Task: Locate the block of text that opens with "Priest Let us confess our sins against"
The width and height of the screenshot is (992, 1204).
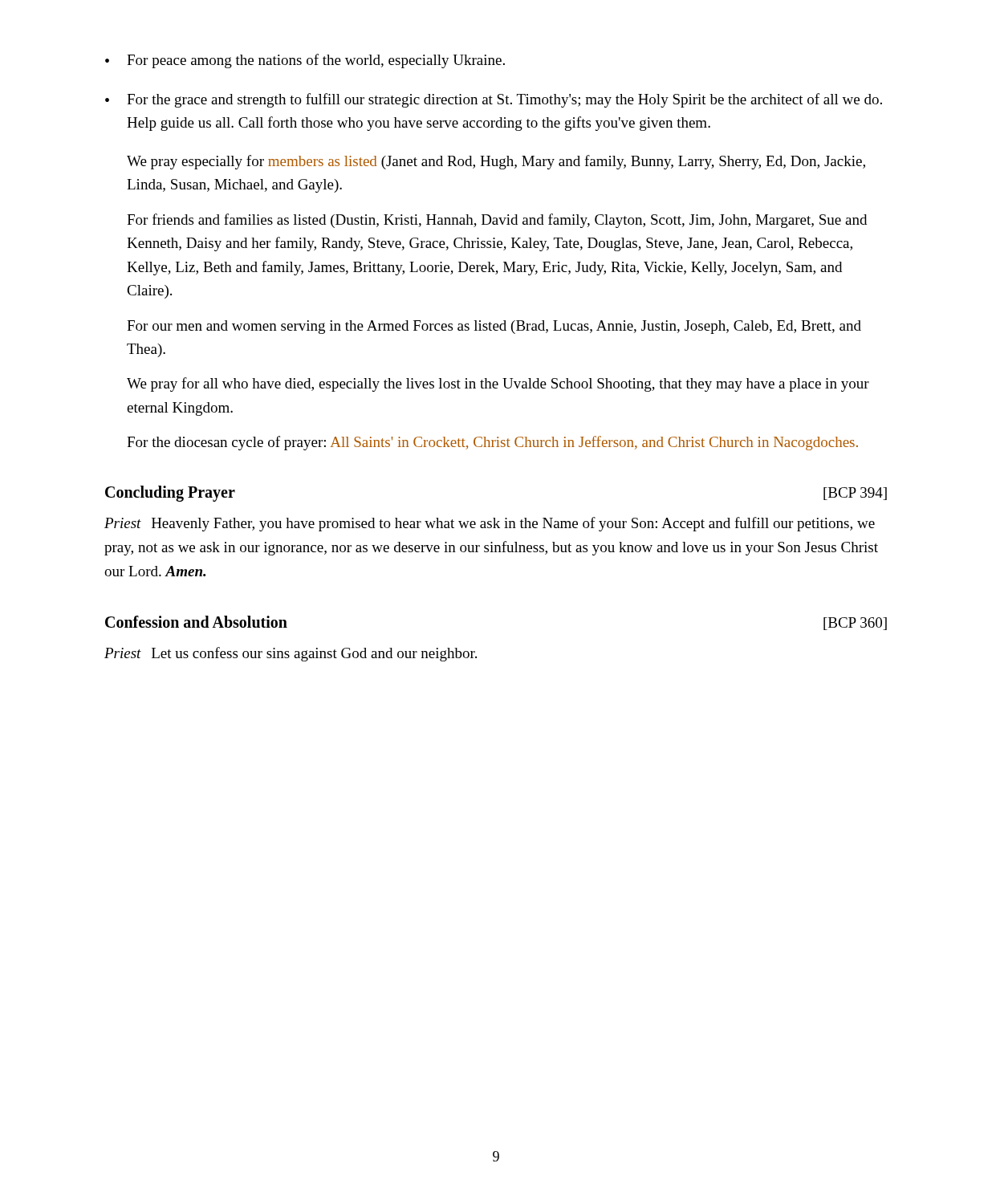Action: (291, 653)
